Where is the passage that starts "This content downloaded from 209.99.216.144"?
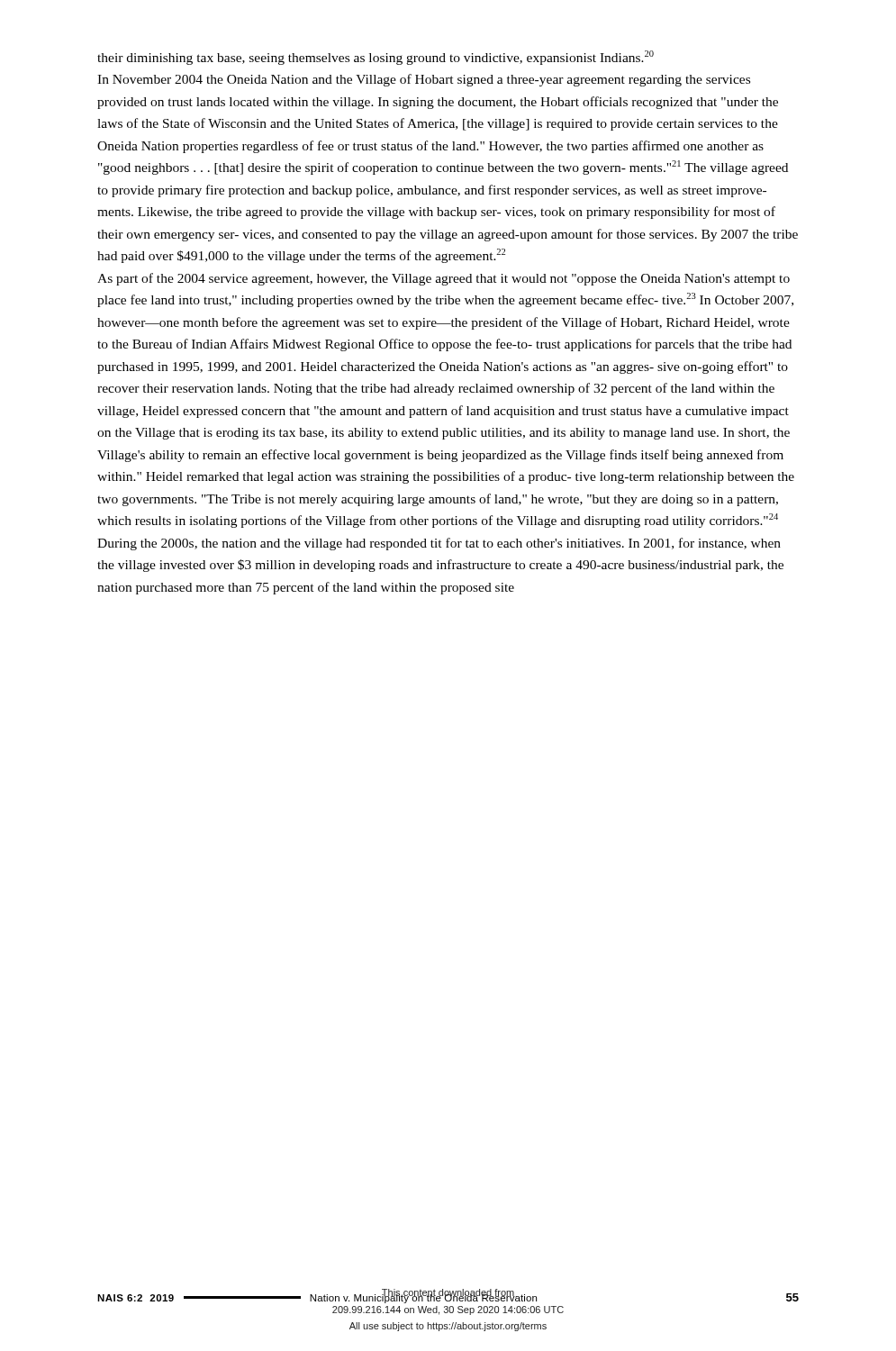 (x=448, y=1309)
